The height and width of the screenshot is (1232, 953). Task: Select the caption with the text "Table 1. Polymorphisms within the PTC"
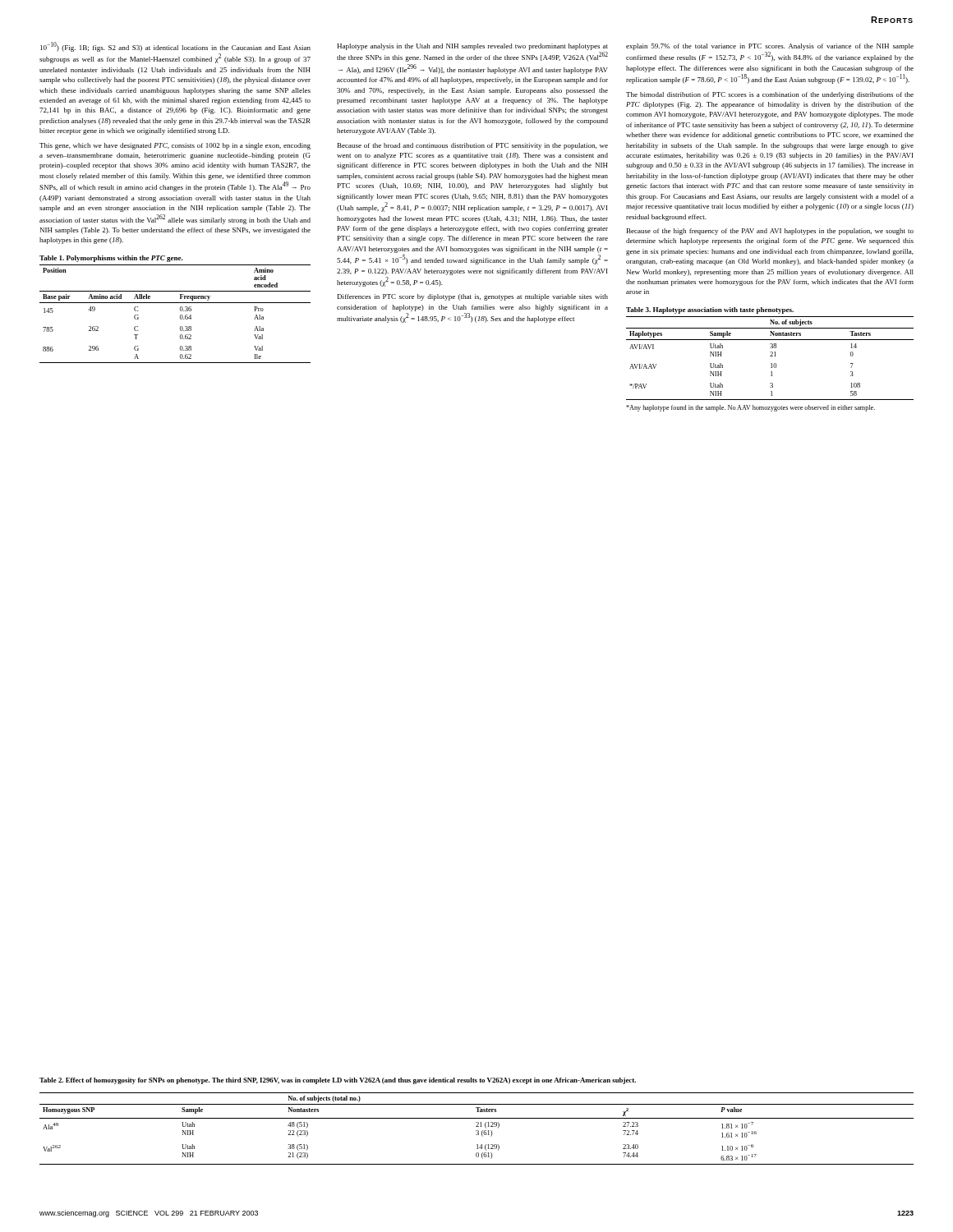coord(111,258)
